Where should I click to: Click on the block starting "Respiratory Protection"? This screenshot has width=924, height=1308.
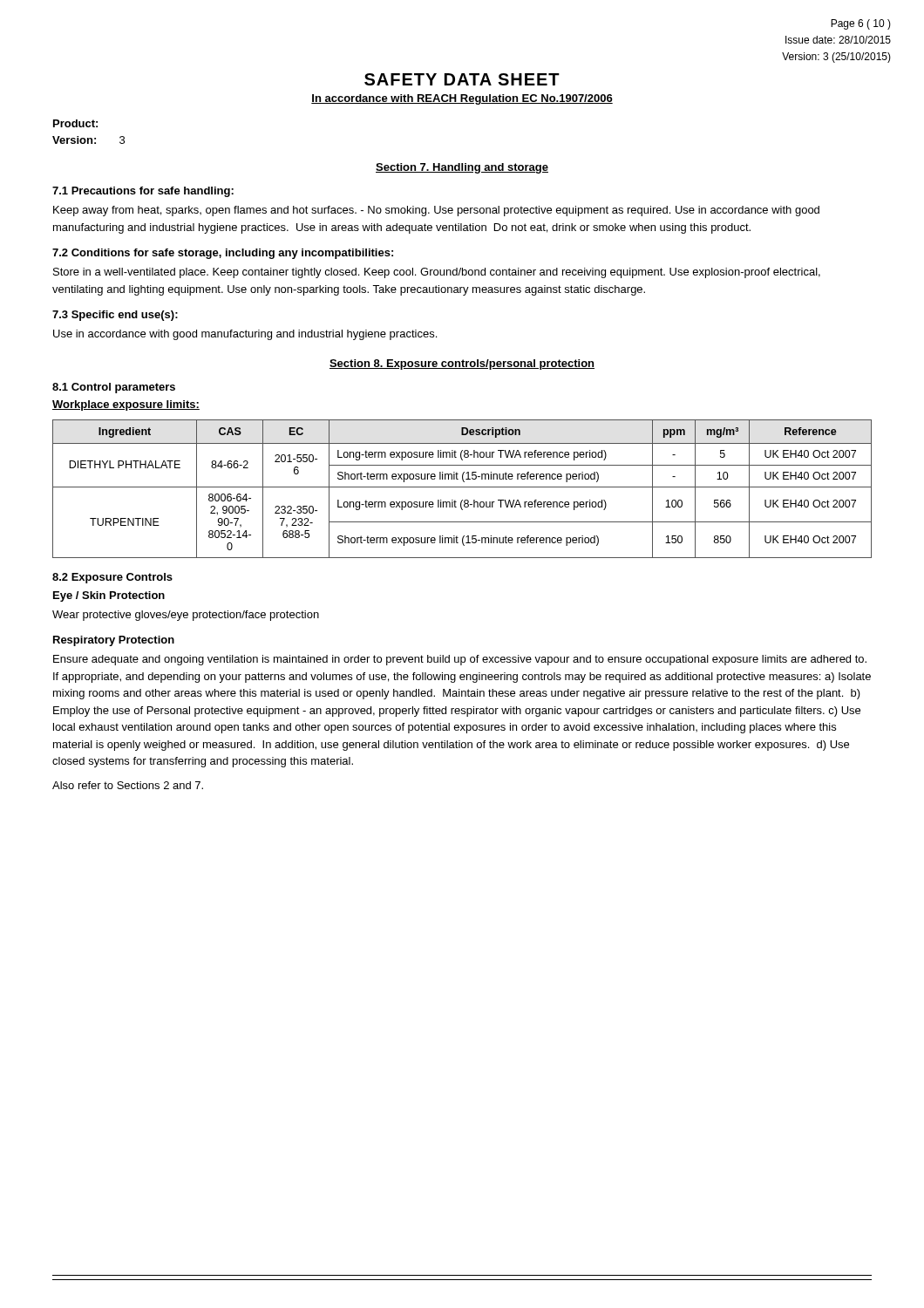coord(113,640)
